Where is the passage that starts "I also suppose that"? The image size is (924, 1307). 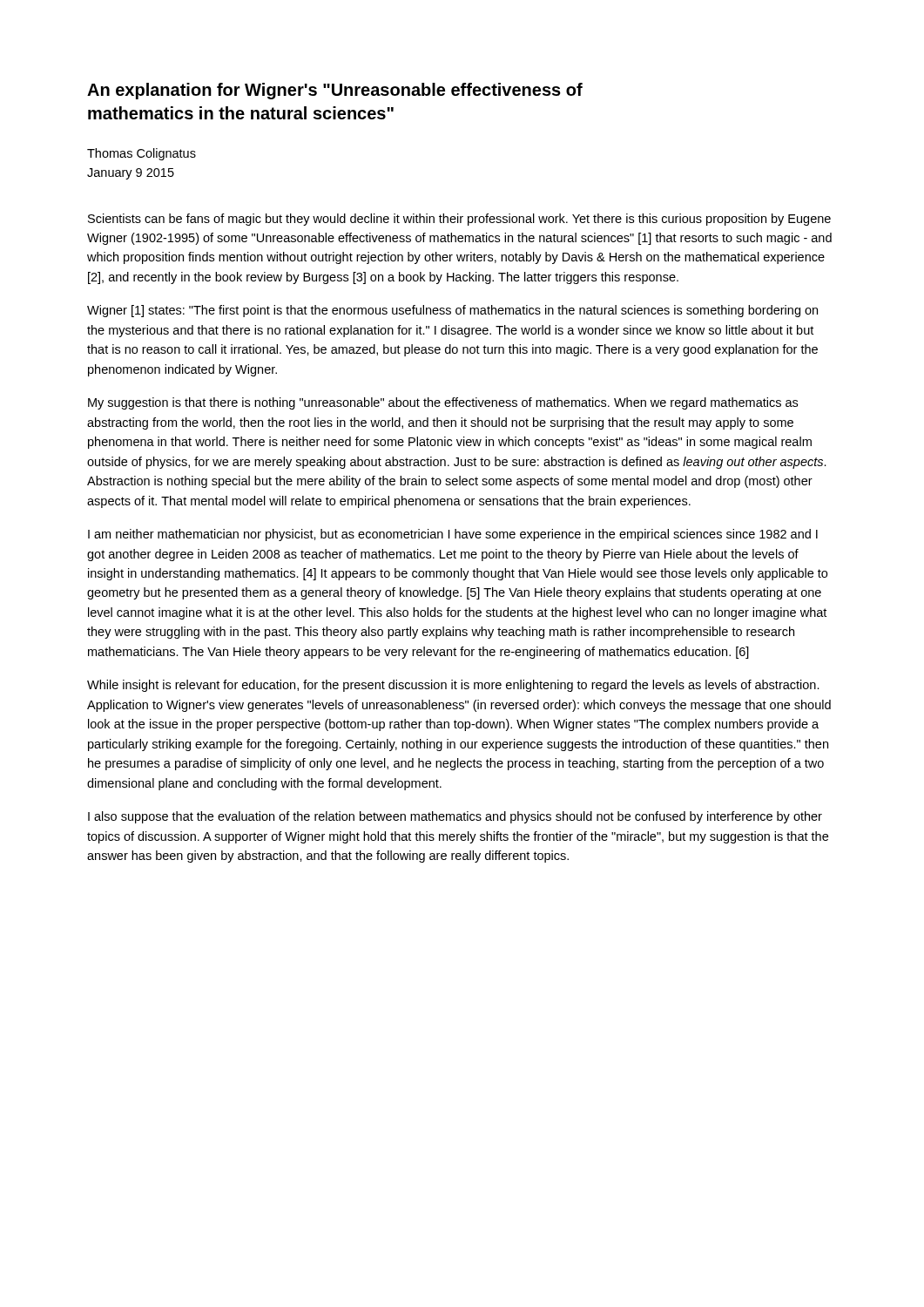pos(458,836)
